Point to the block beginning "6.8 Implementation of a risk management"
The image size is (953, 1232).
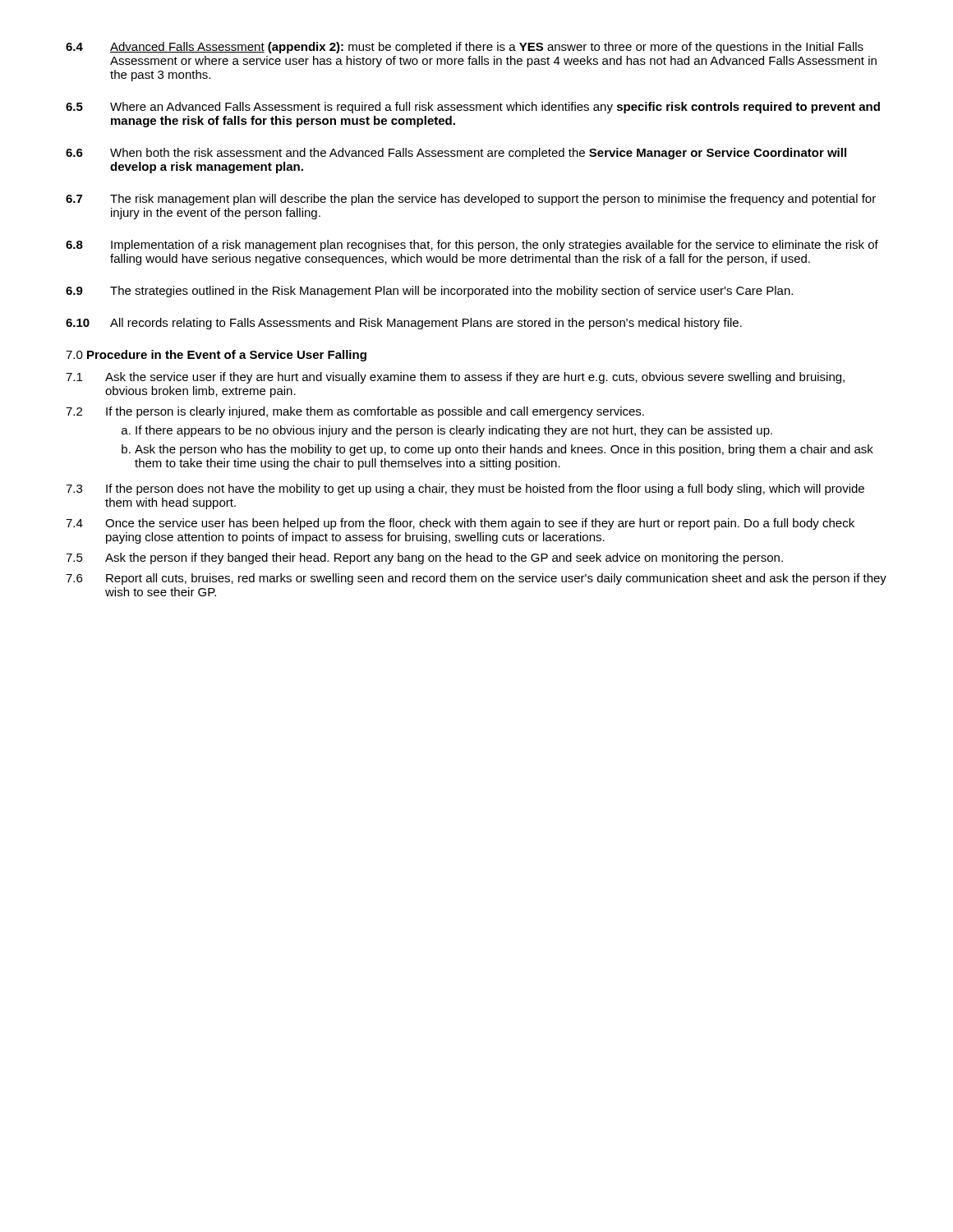click(x=476, y=251)
